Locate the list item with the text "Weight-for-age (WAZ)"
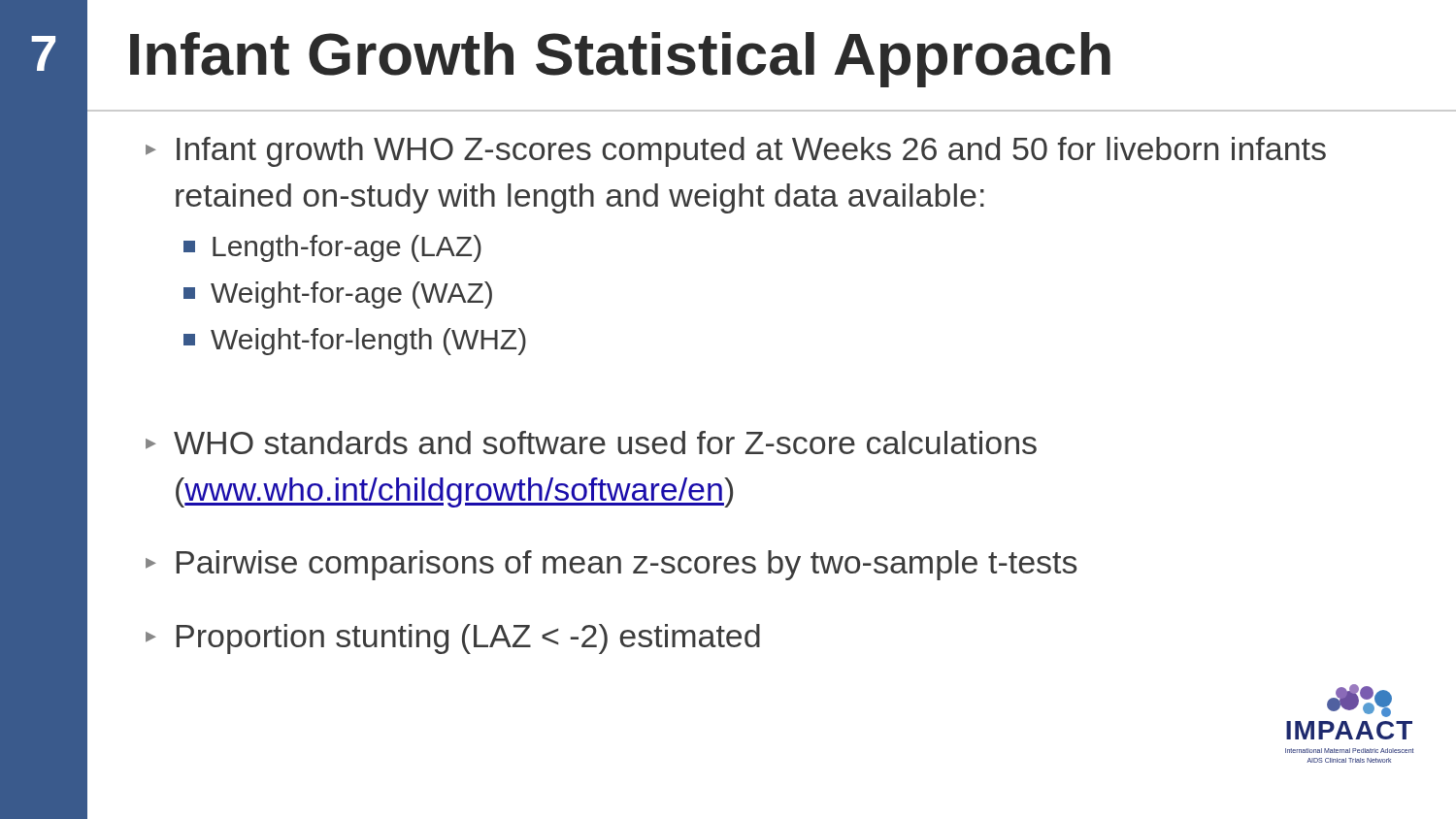1456x819 pixels. click(339, 293)
